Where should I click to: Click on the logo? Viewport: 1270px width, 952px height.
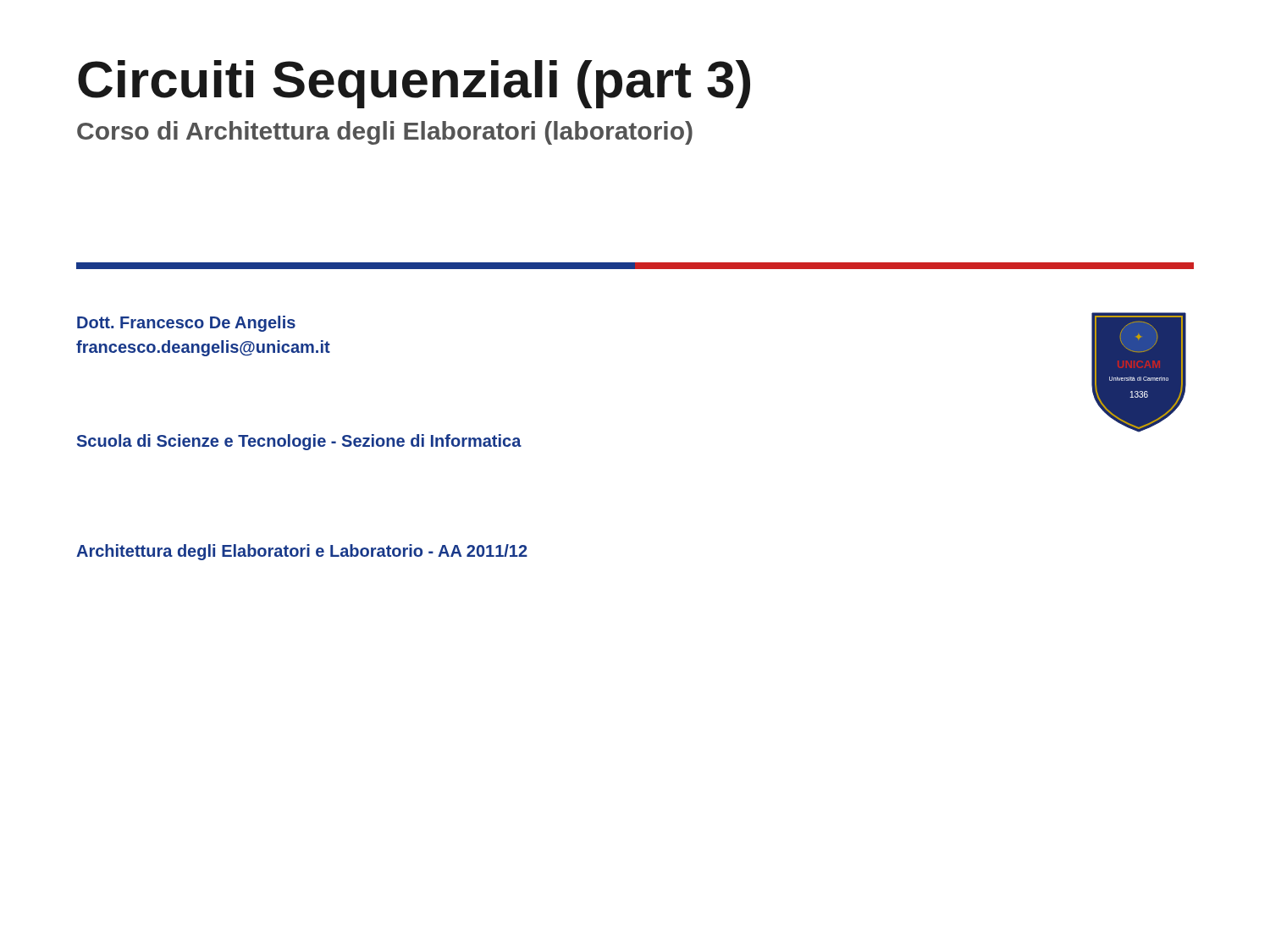click(1139, 372)
